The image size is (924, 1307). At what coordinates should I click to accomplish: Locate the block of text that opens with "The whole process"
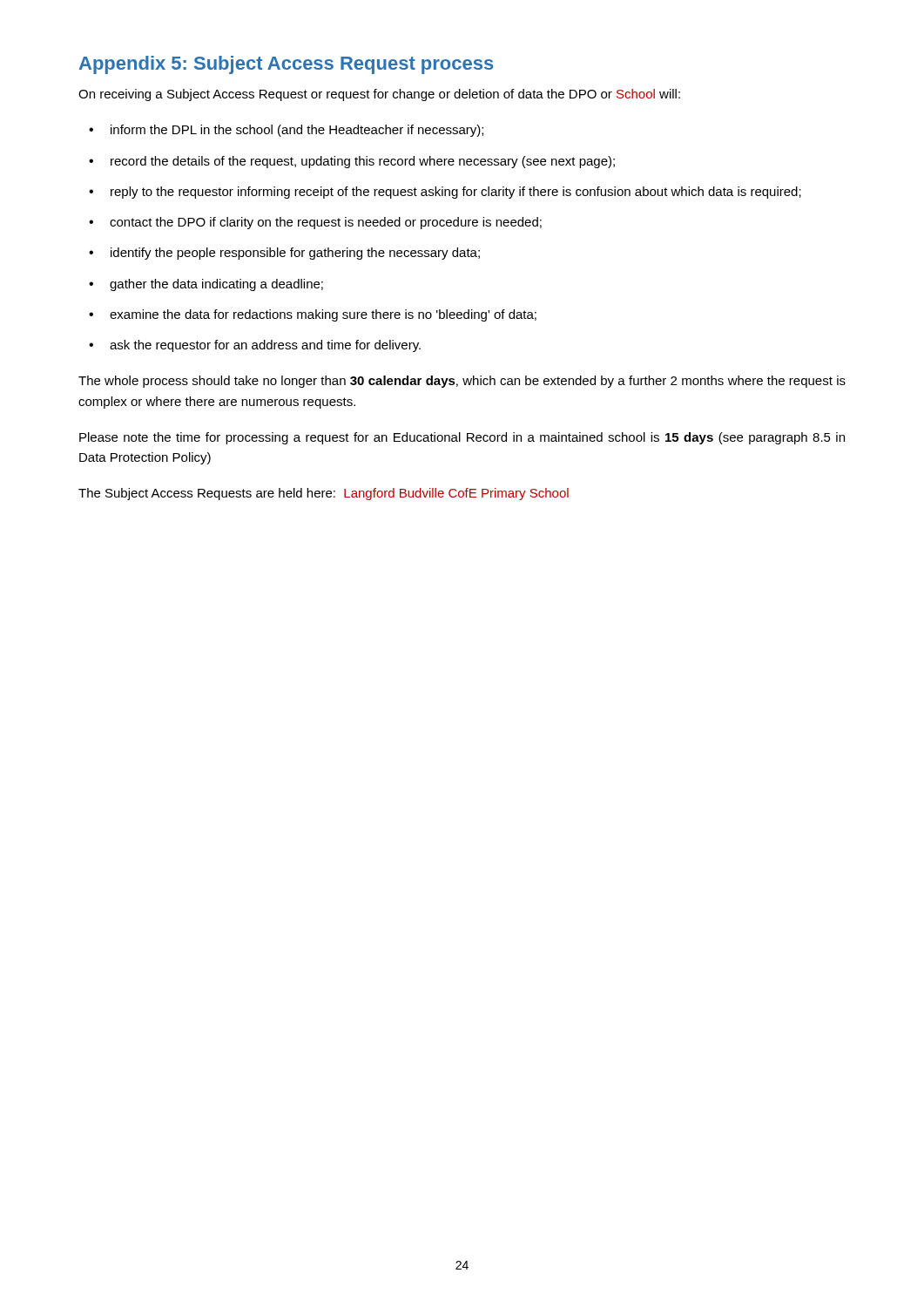(x=462, y=391)
